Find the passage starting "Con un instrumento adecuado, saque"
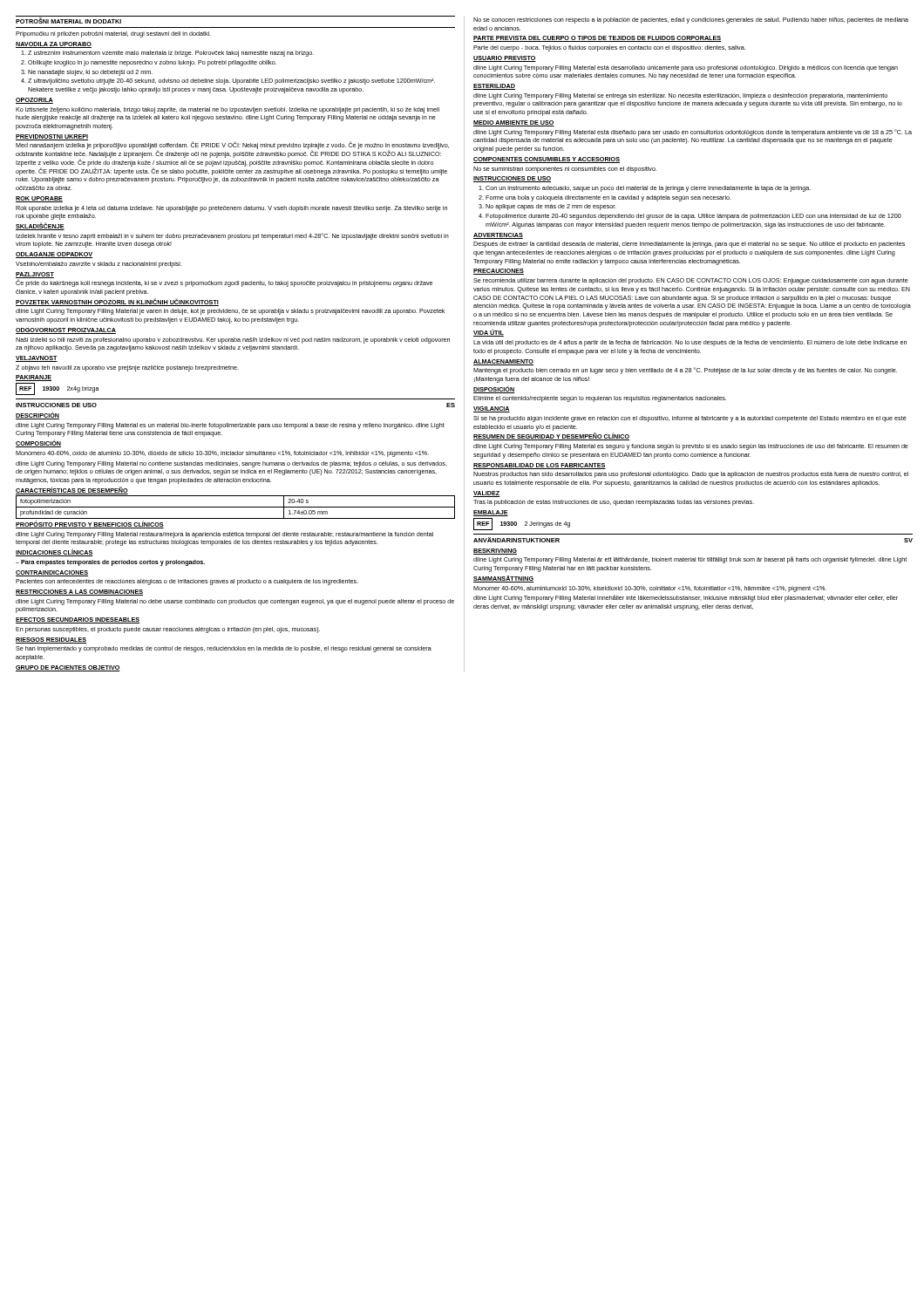924x1308 pixels. [648, 188]
